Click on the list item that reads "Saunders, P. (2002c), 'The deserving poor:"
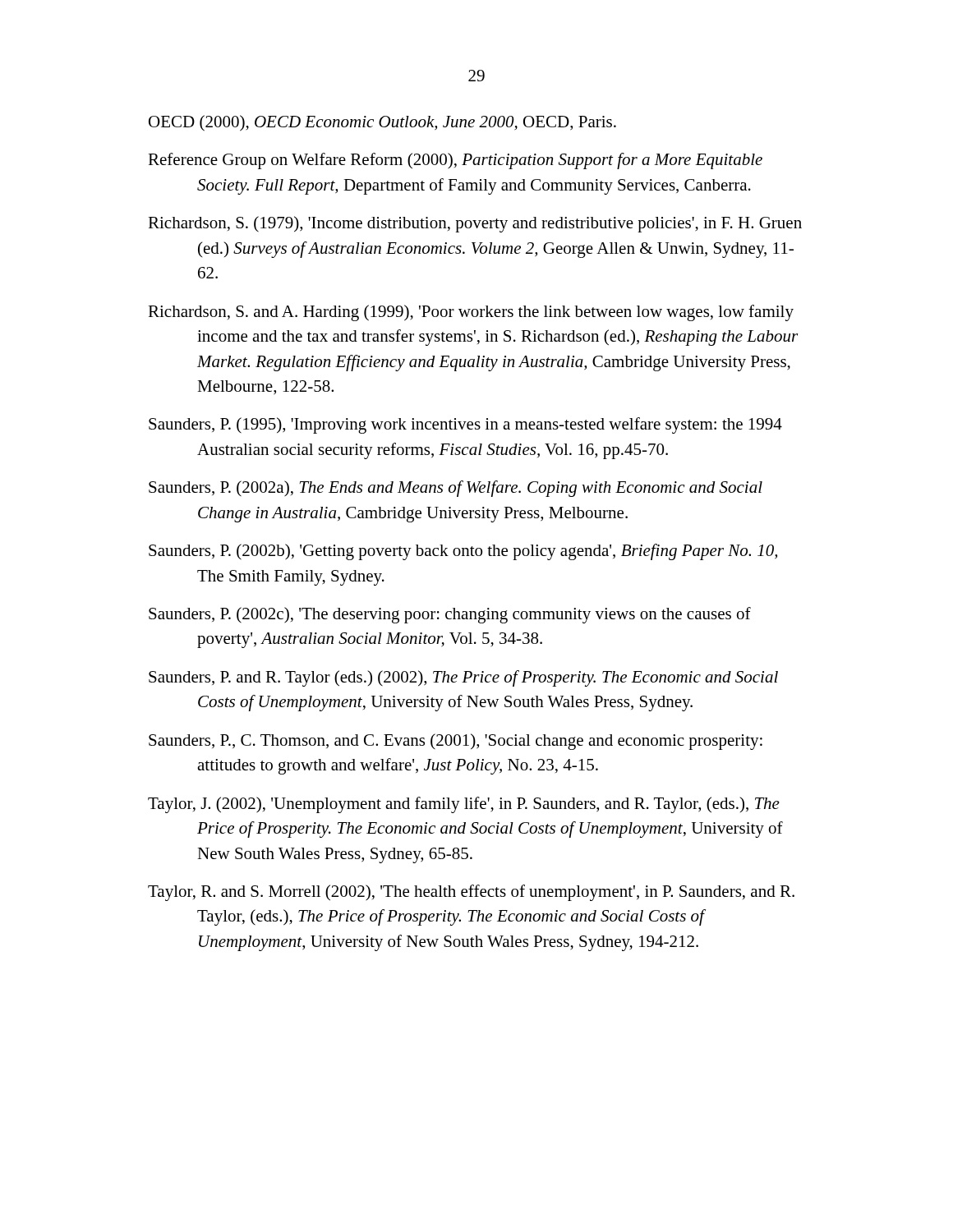This screenshot has height=1232, width=953. pyautogui.click(x=449, y=626)
